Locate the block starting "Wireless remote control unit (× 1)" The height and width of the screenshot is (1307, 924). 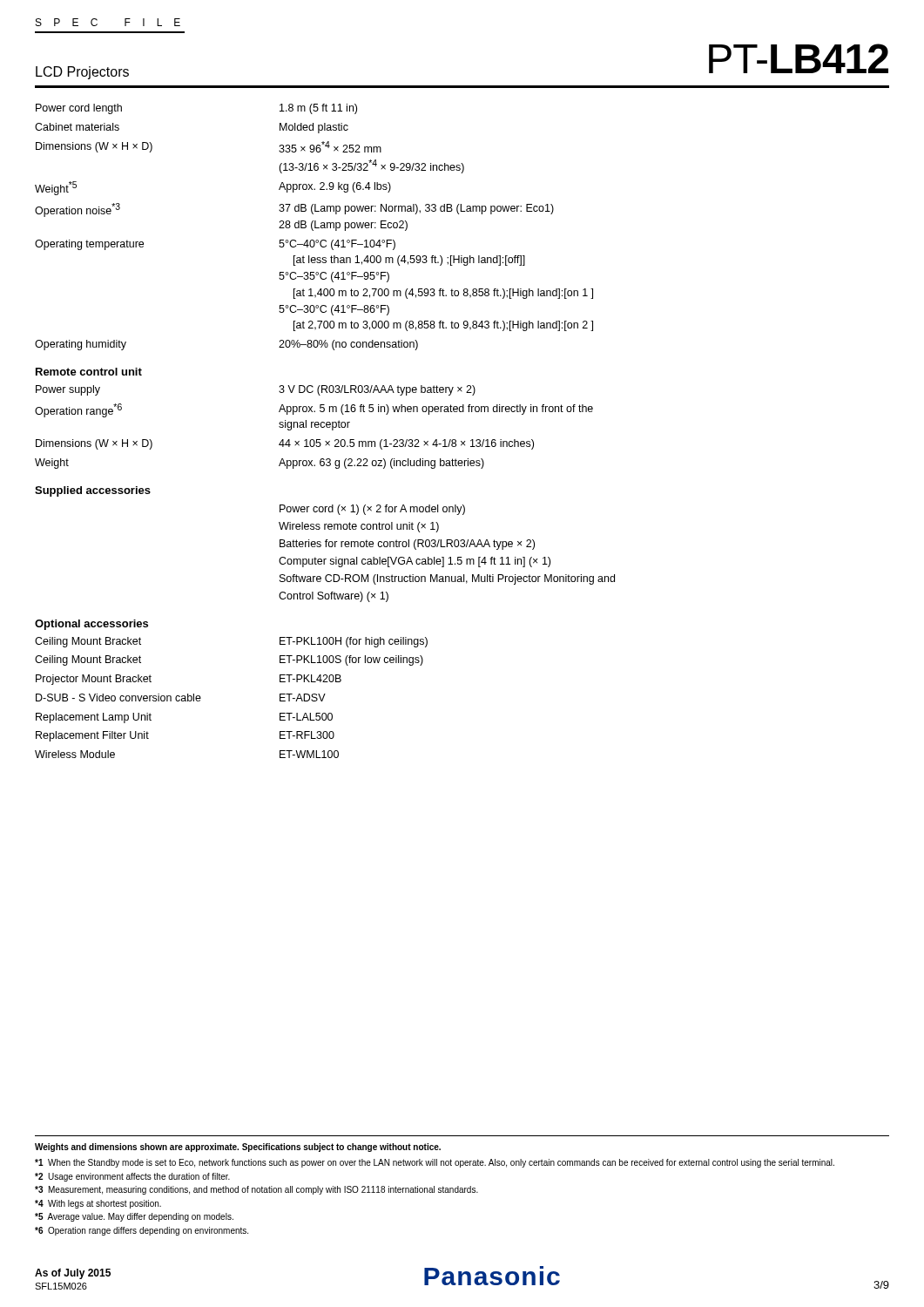[x=359, y=526]
